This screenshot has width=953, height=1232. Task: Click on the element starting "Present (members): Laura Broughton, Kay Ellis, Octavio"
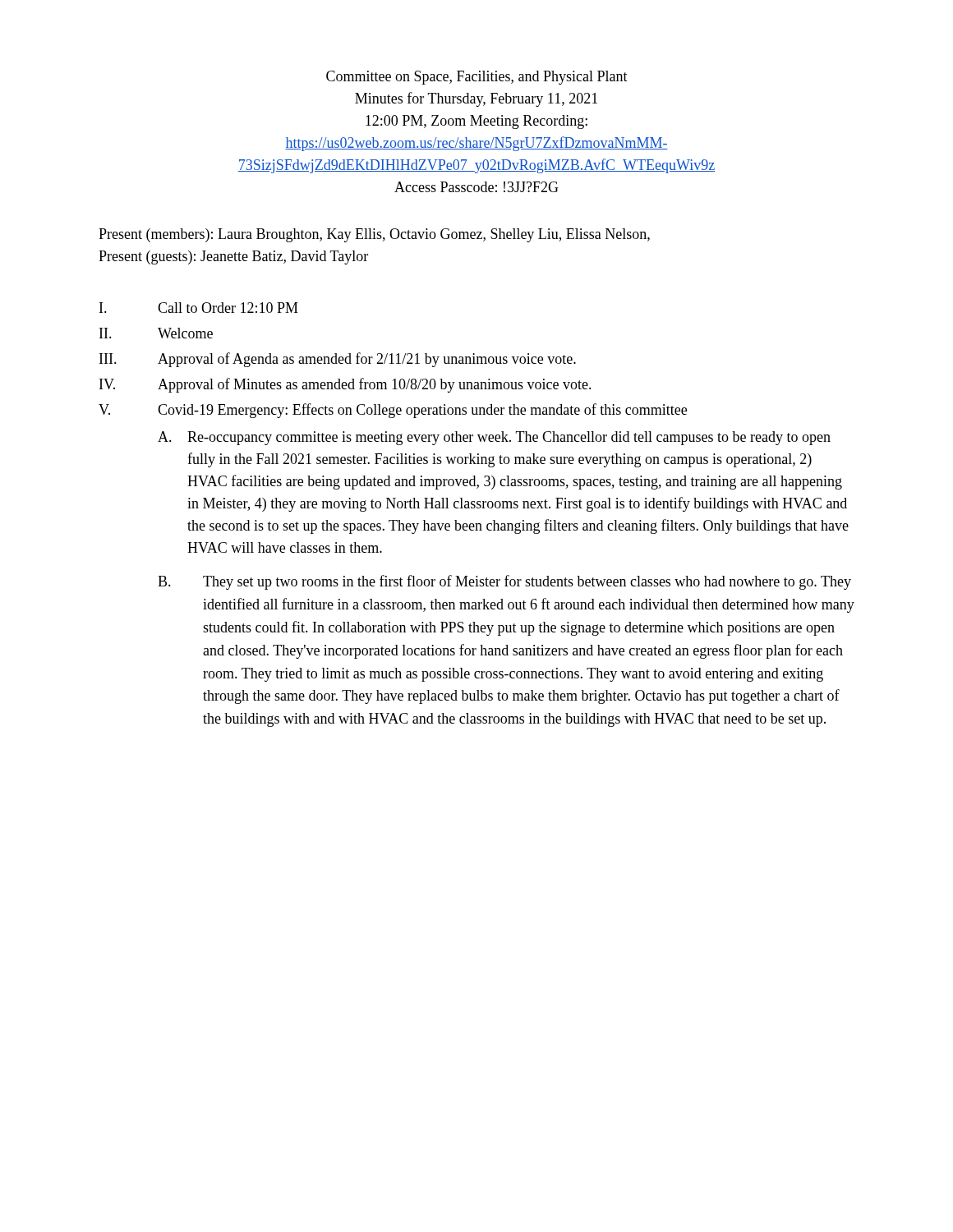(375, 245)
